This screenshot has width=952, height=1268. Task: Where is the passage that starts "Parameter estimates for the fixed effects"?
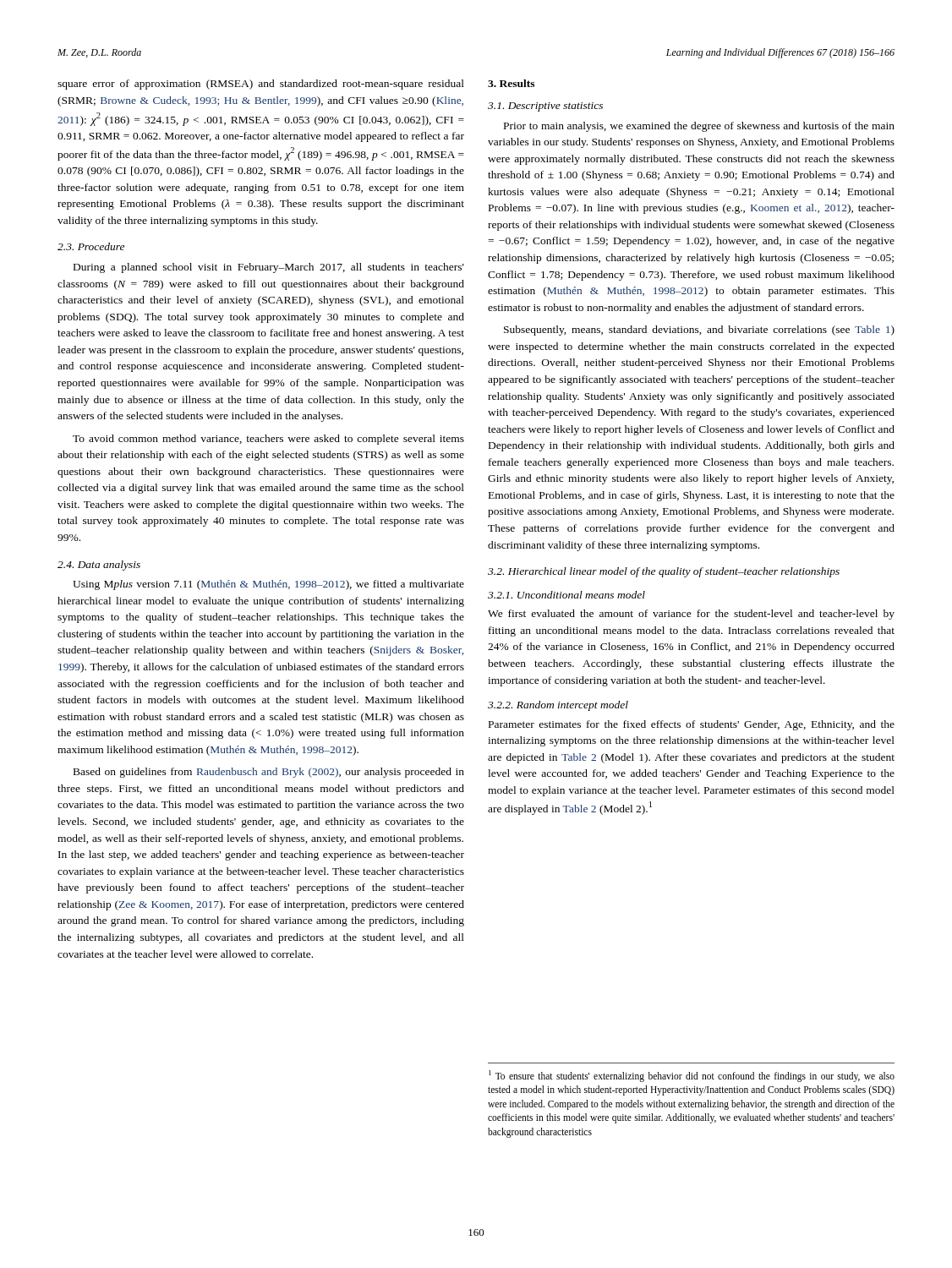click(691, 766)
